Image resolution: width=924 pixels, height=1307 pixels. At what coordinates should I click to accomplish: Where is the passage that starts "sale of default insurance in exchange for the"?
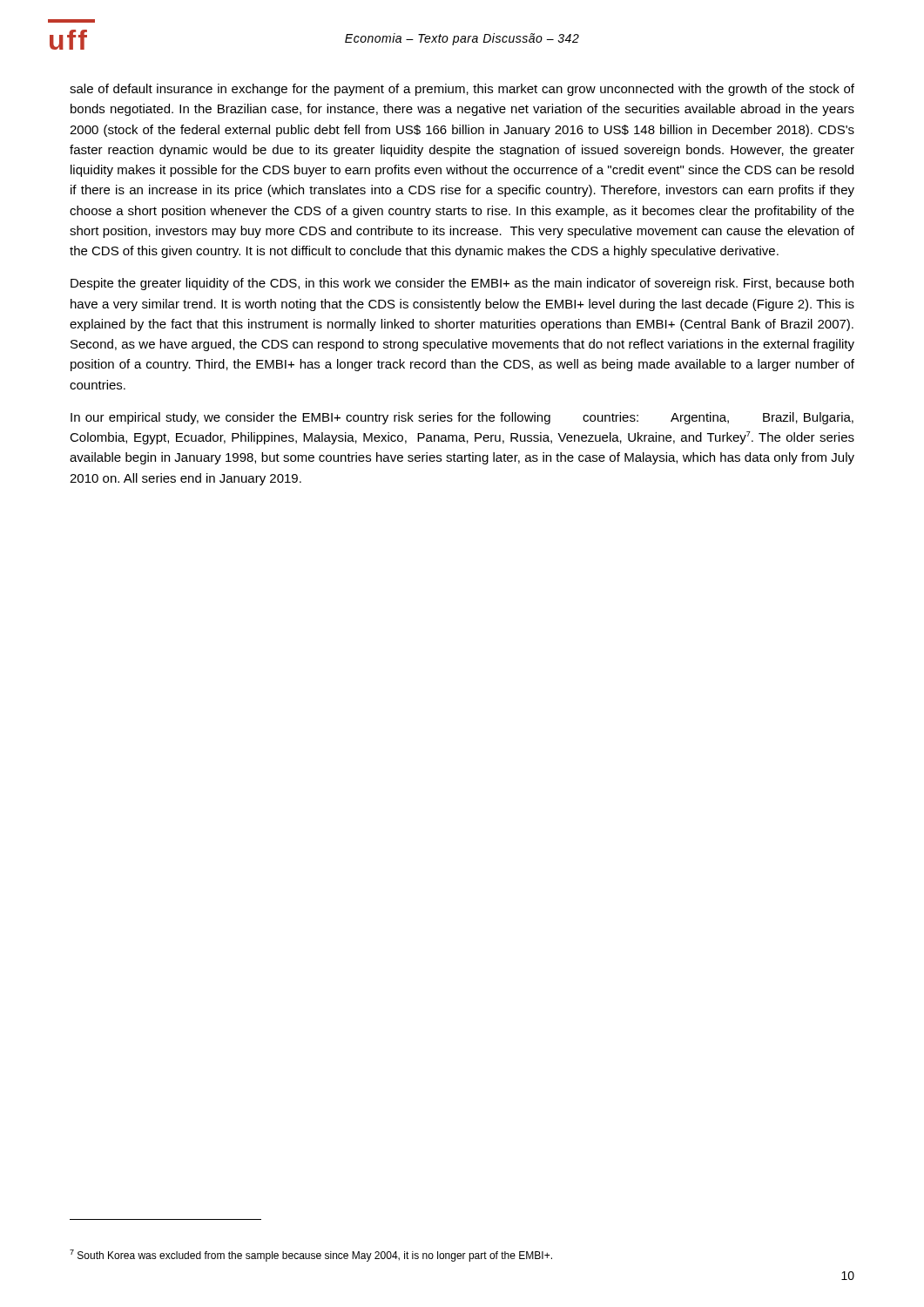pyautogui.click(x=462, y=169)
